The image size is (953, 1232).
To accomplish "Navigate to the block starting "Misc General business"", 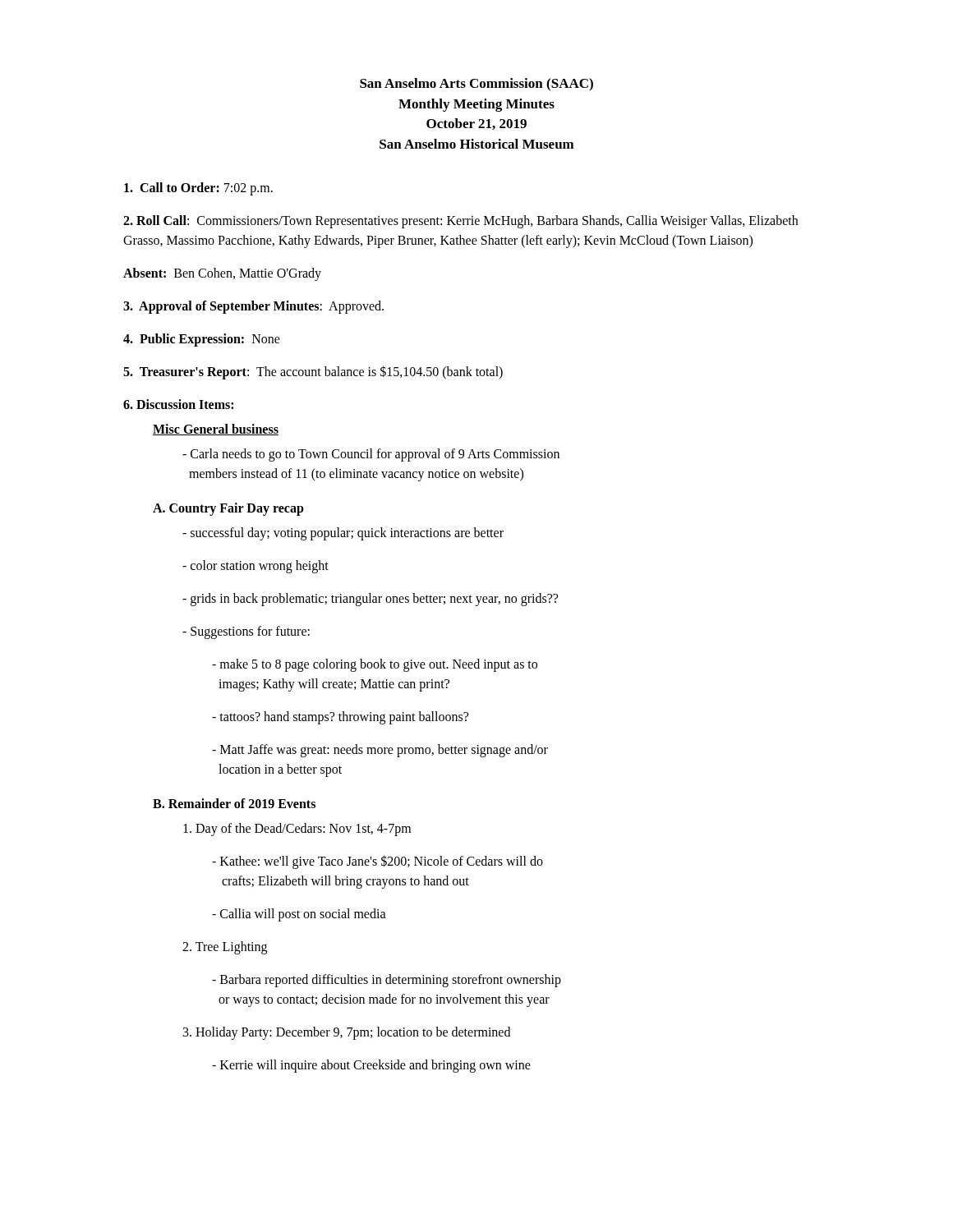I will click(216, 430).
